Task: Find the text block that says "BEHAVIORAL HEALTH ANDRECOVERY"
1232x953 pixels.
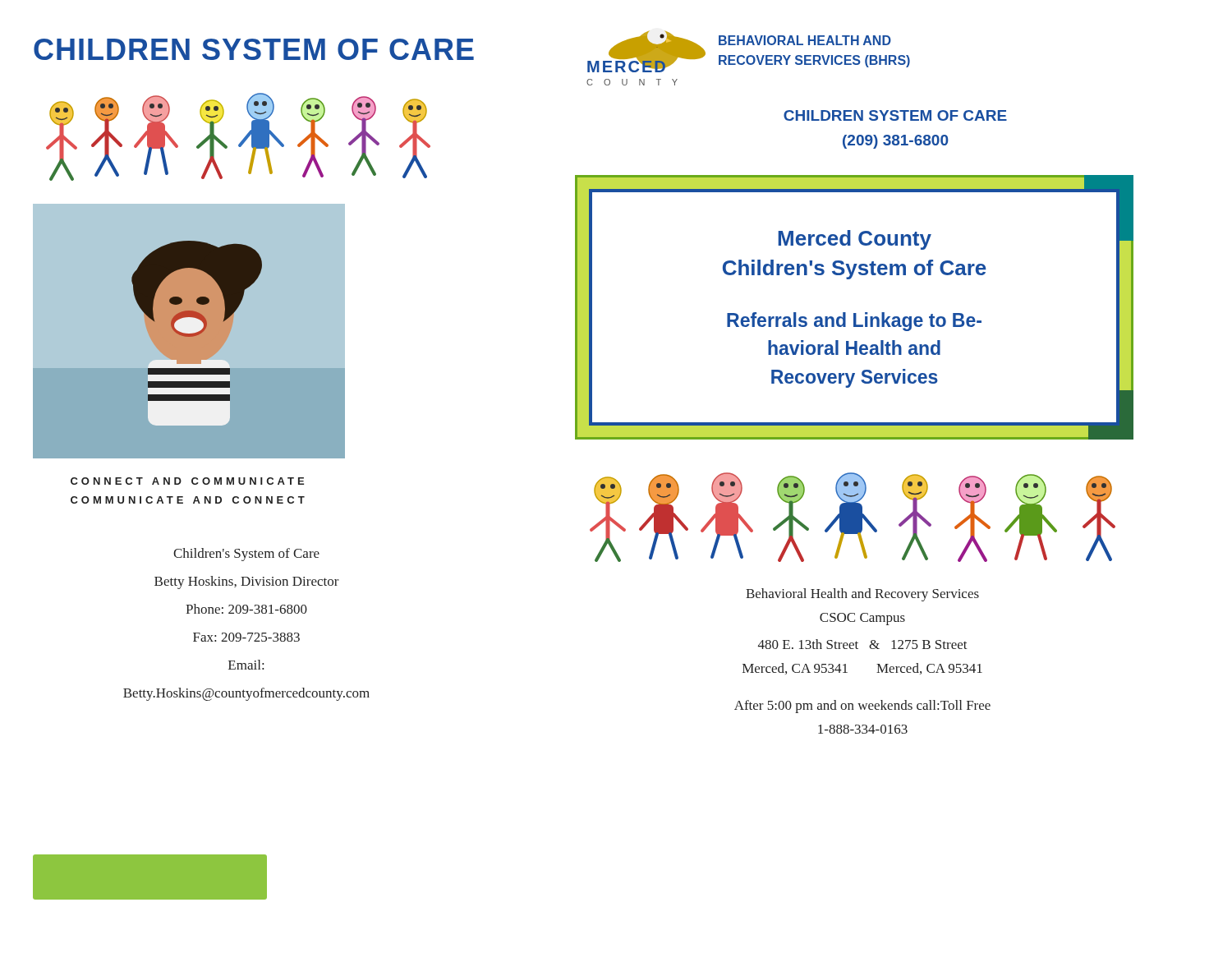Action: click(814, 51)
